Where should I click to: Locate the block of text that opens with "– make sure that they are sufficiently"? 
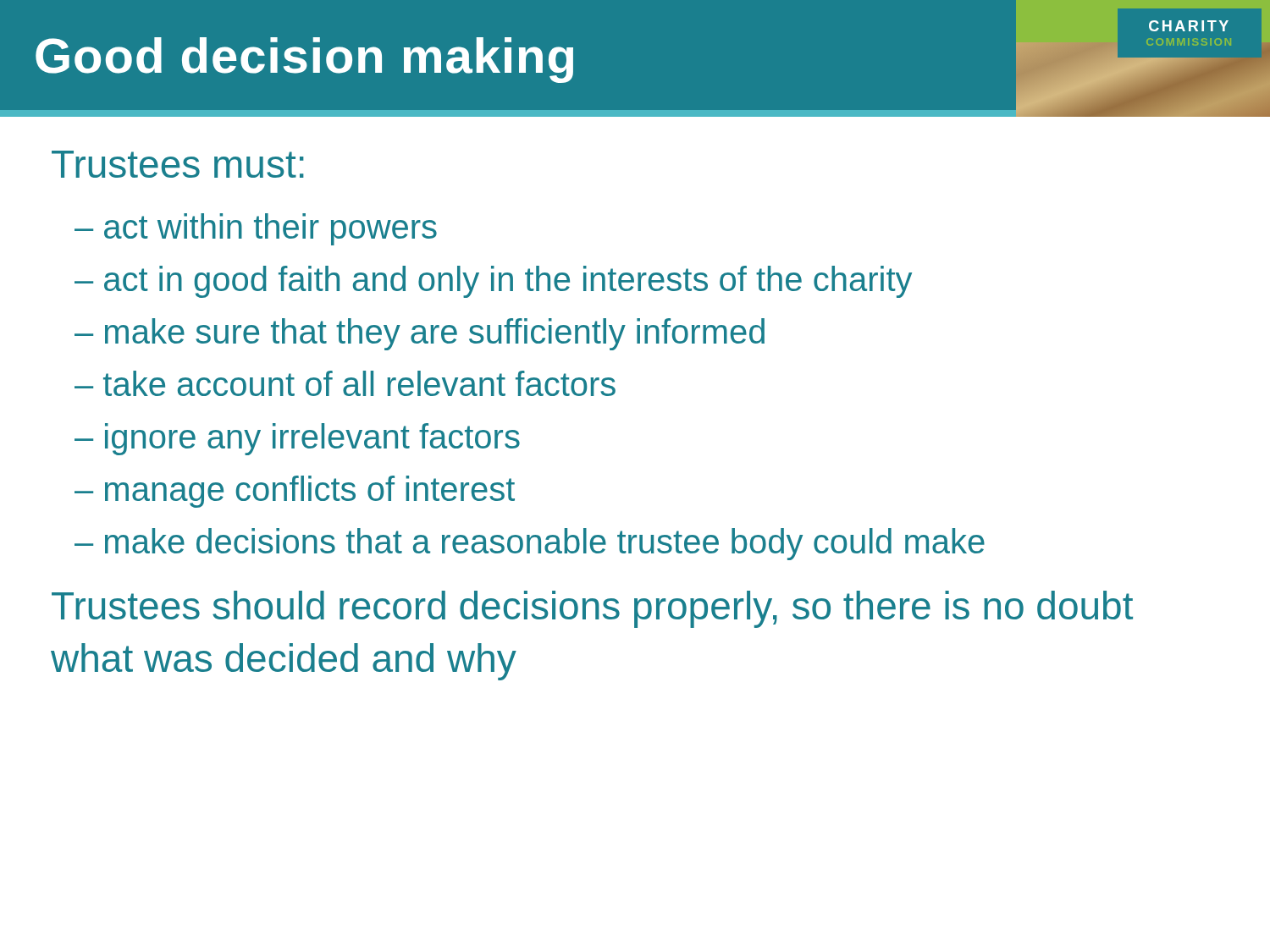tap(443, 332)
